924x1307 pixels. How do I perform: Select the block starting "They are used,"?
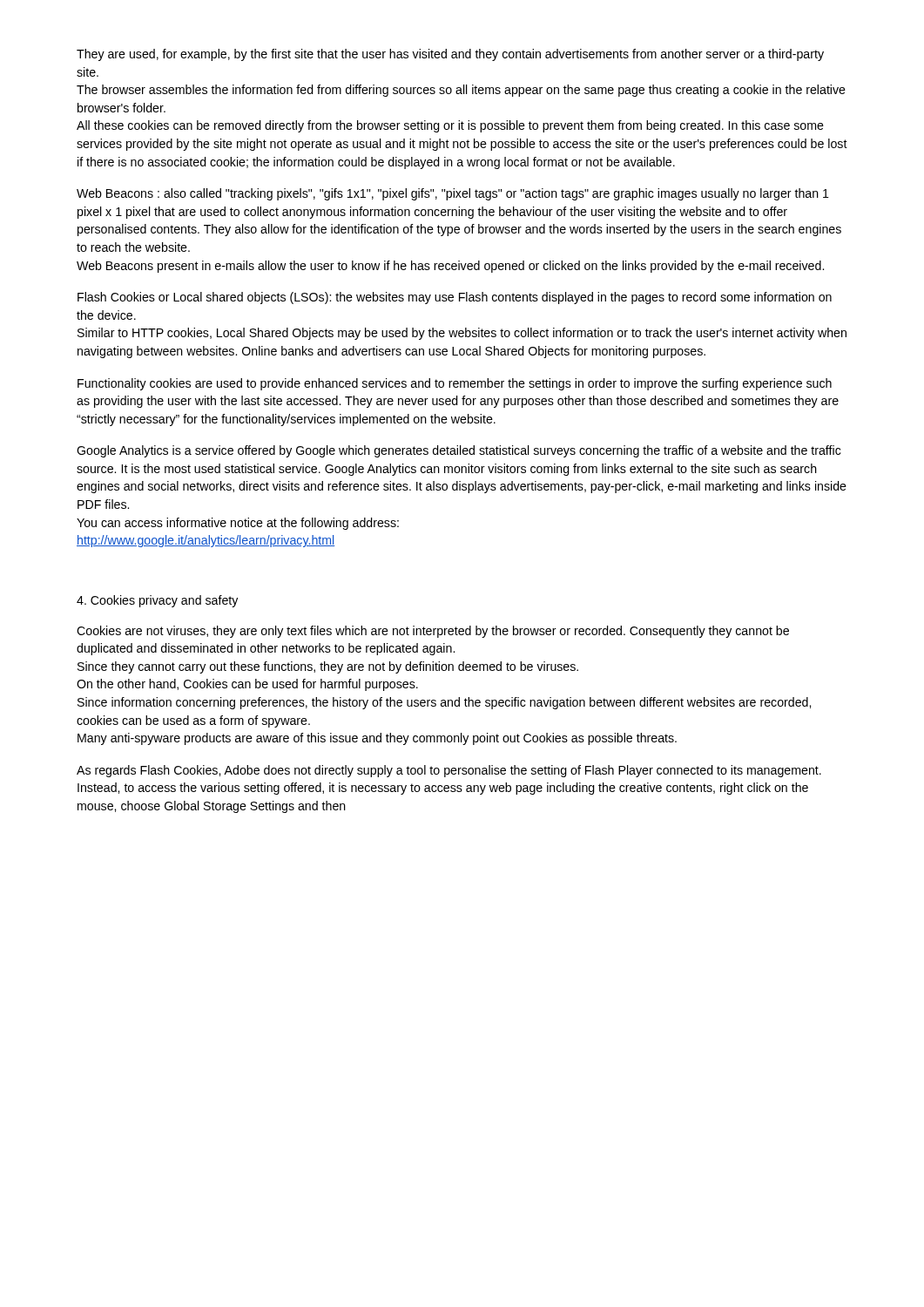pos(450,55)
